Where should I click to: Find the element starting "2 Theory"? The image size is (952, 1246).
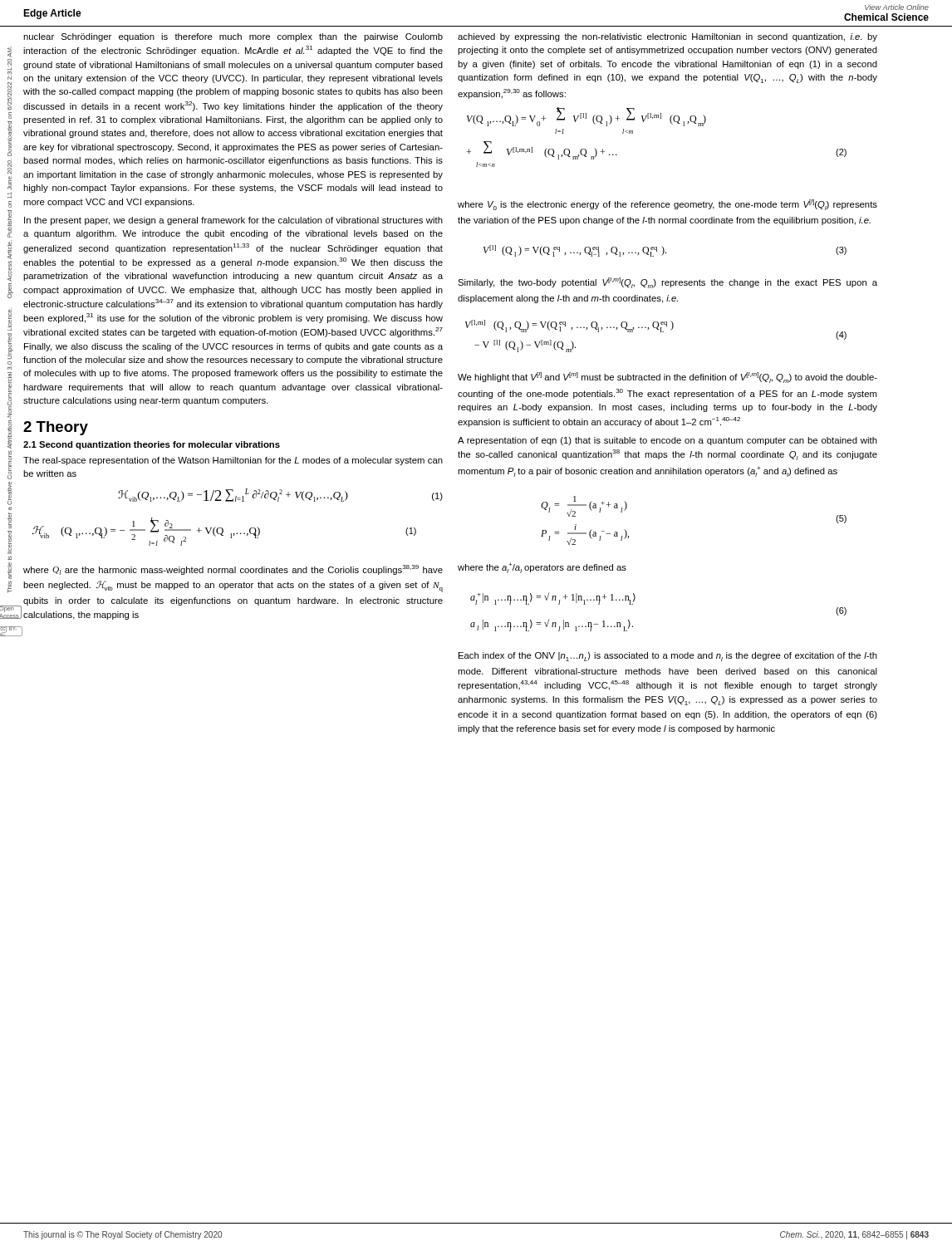click(x=56, y=426)
